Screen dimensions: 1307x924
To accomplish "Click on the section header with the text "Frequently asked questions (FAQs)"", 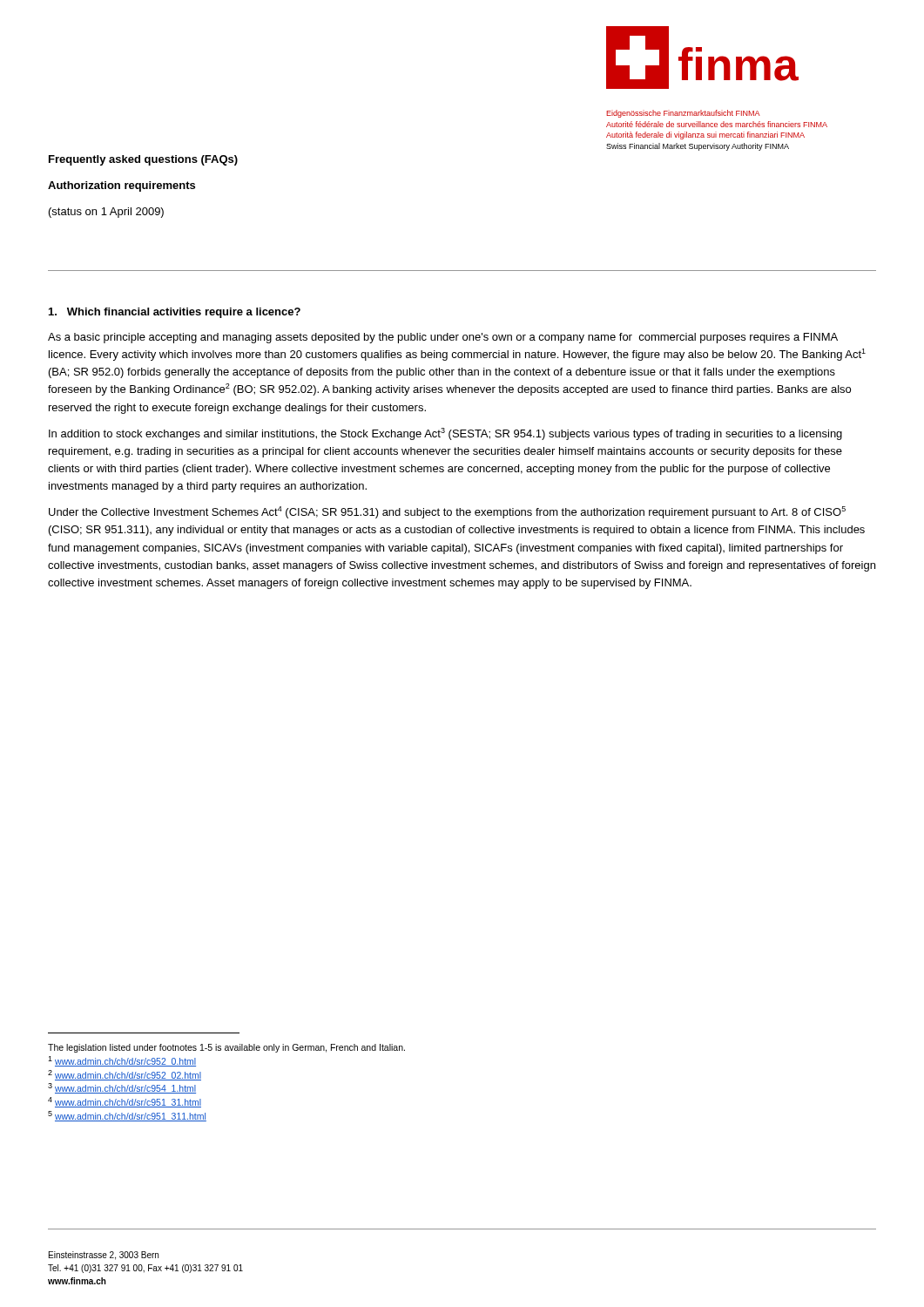I will point(143,159).
